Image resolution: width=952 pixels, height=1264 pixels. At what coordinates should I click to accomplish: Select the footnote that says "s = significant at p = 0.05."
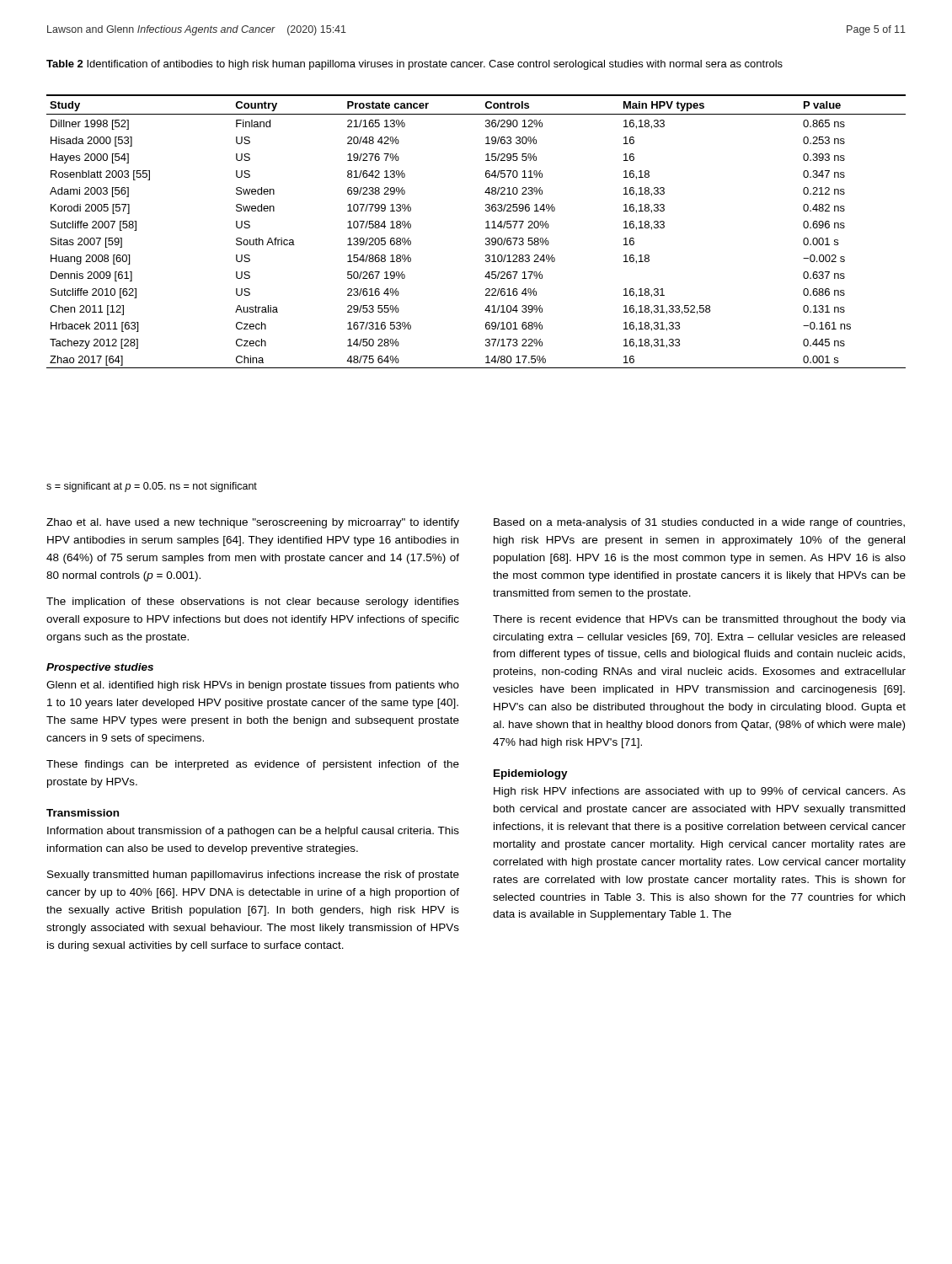152,486
